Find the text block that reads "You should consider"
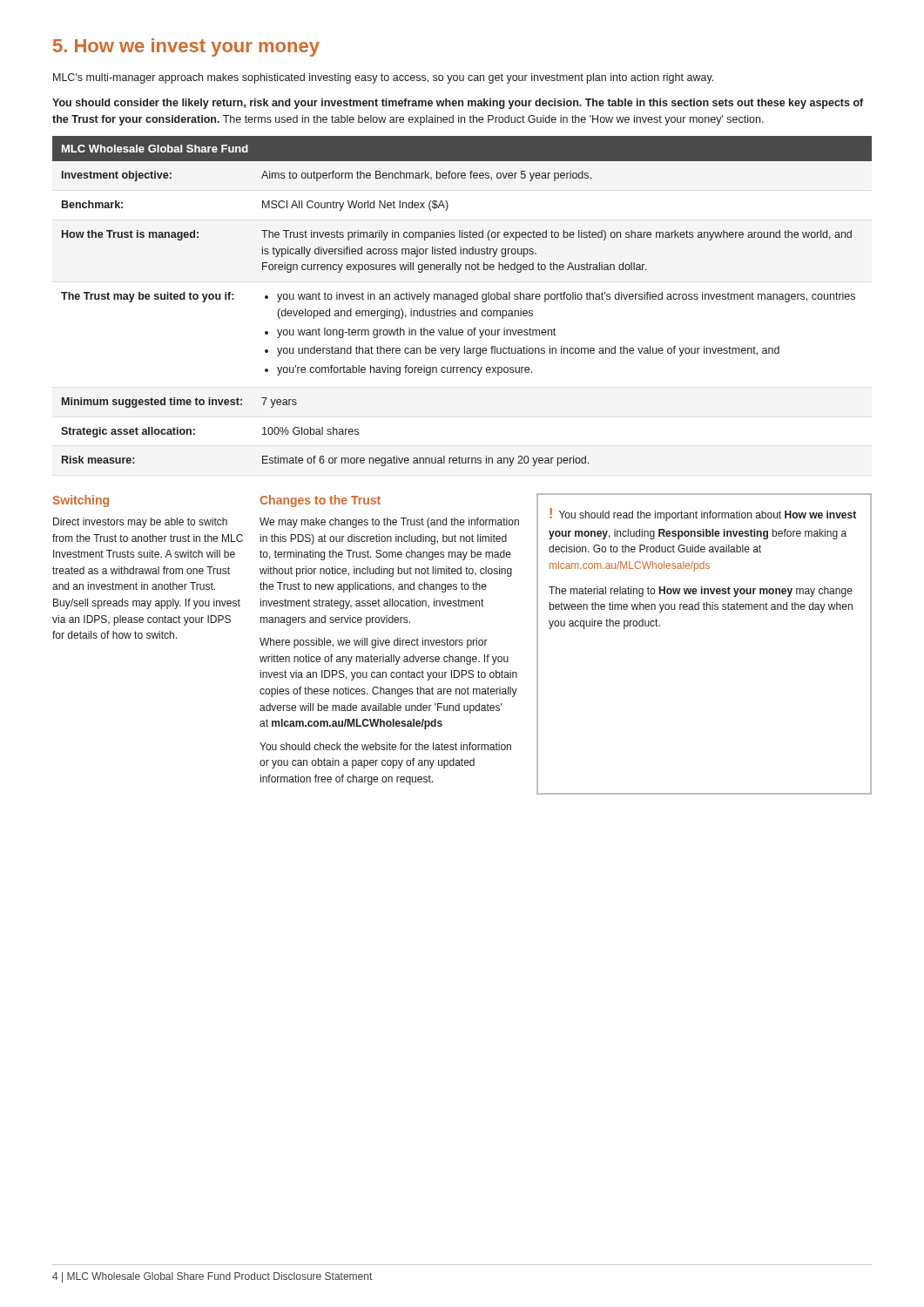924x1307 pixels. [x=462, y=111]
